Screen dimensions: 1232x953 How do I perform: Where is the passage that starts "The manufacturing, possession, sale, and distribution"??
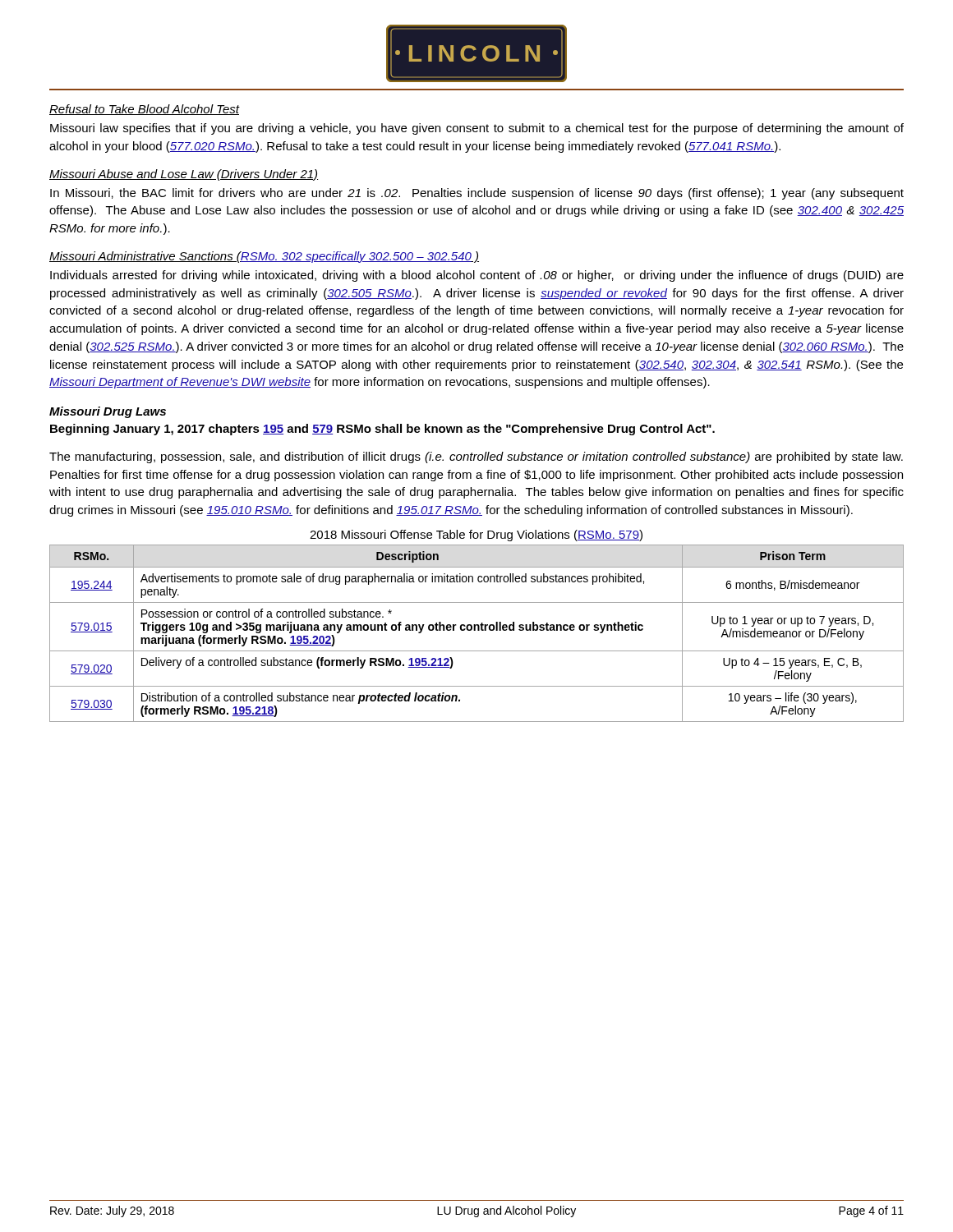coord(476,483)
